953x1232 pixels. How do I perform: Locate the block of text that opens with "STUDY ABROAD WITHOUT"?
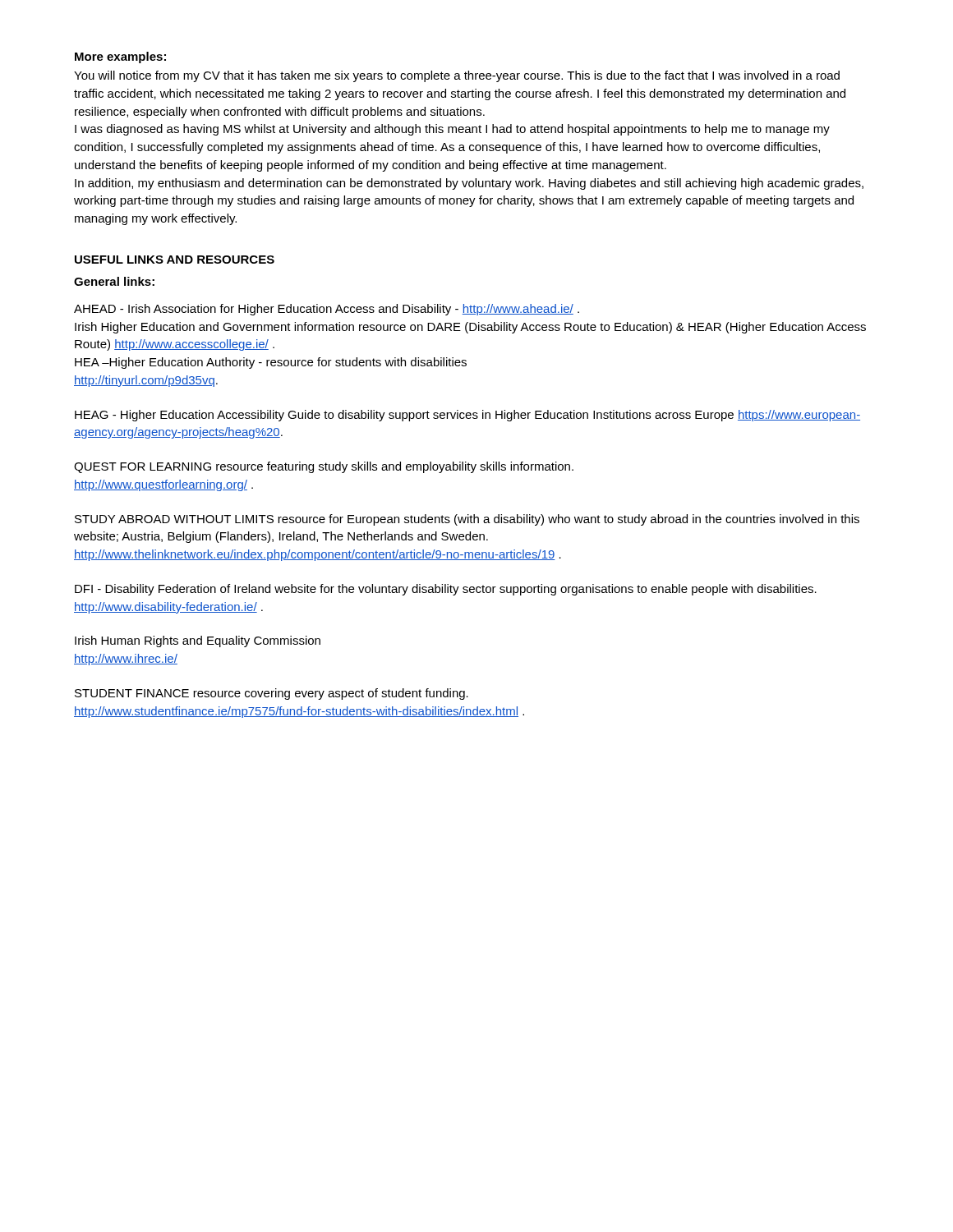(x=472, y=536)
